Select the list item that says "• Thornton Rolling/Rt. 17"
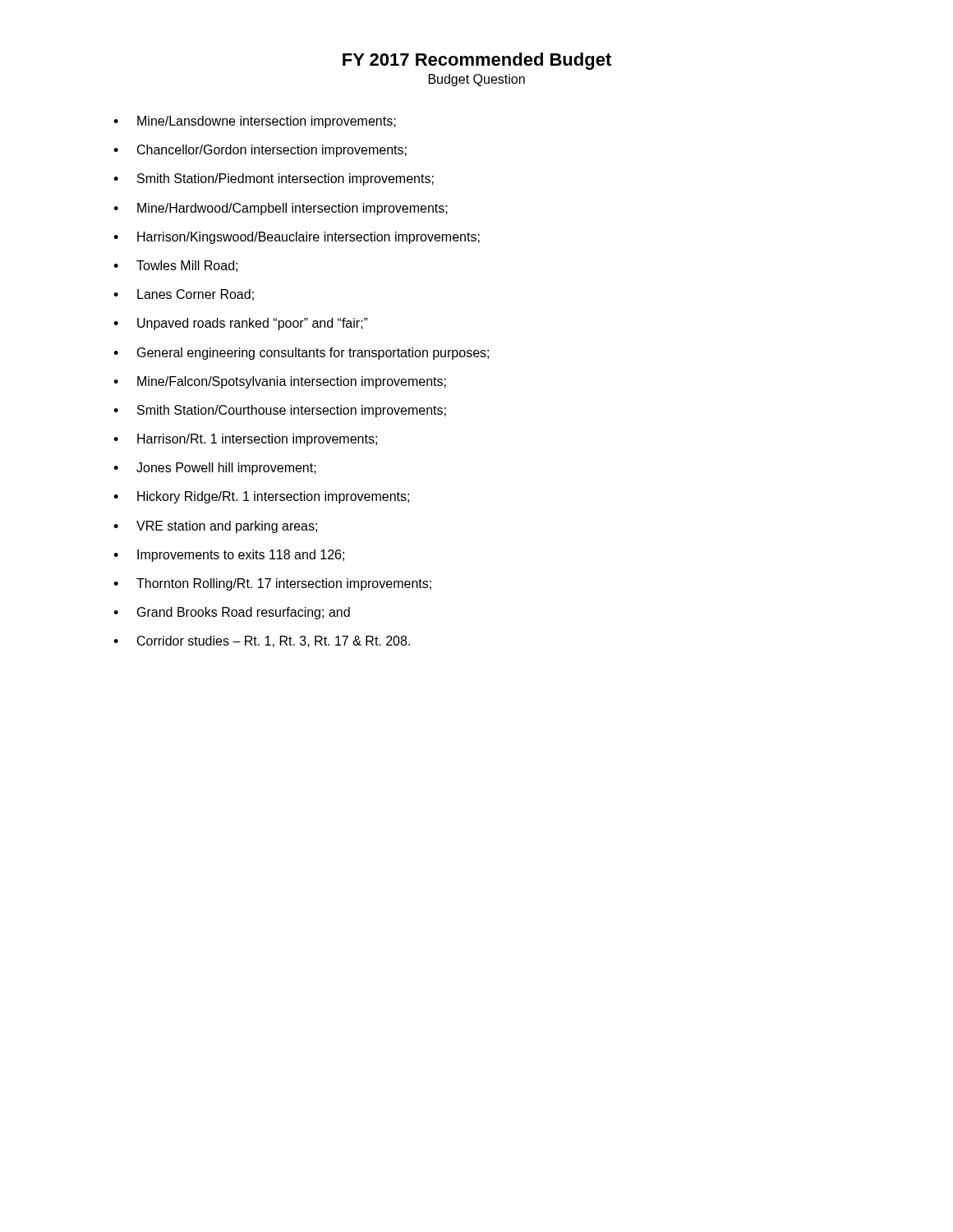 (272, 584)
